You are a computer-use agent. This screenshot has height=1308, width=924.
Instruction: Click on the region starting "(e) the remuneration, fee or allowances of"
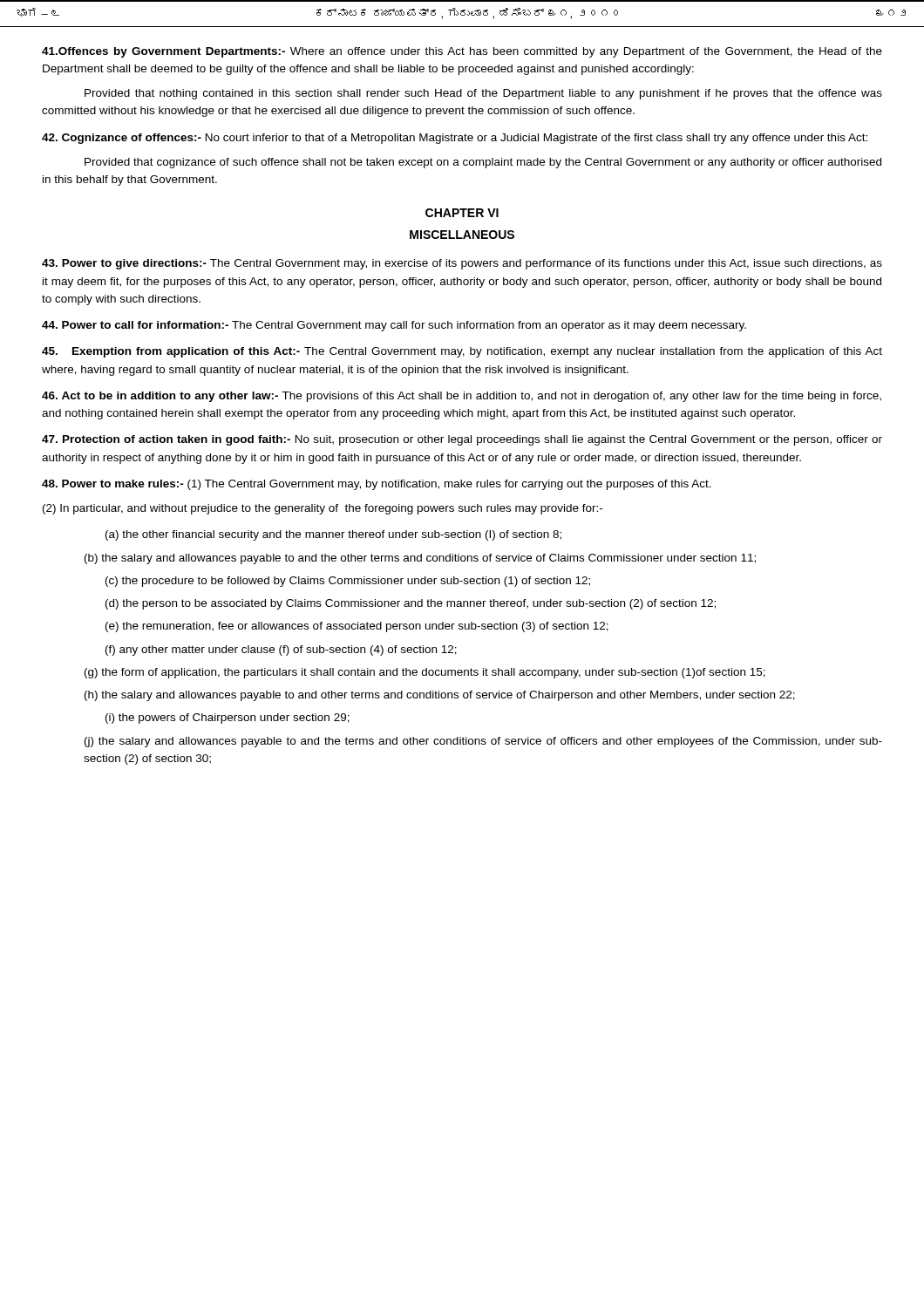[x=357, y=626]
